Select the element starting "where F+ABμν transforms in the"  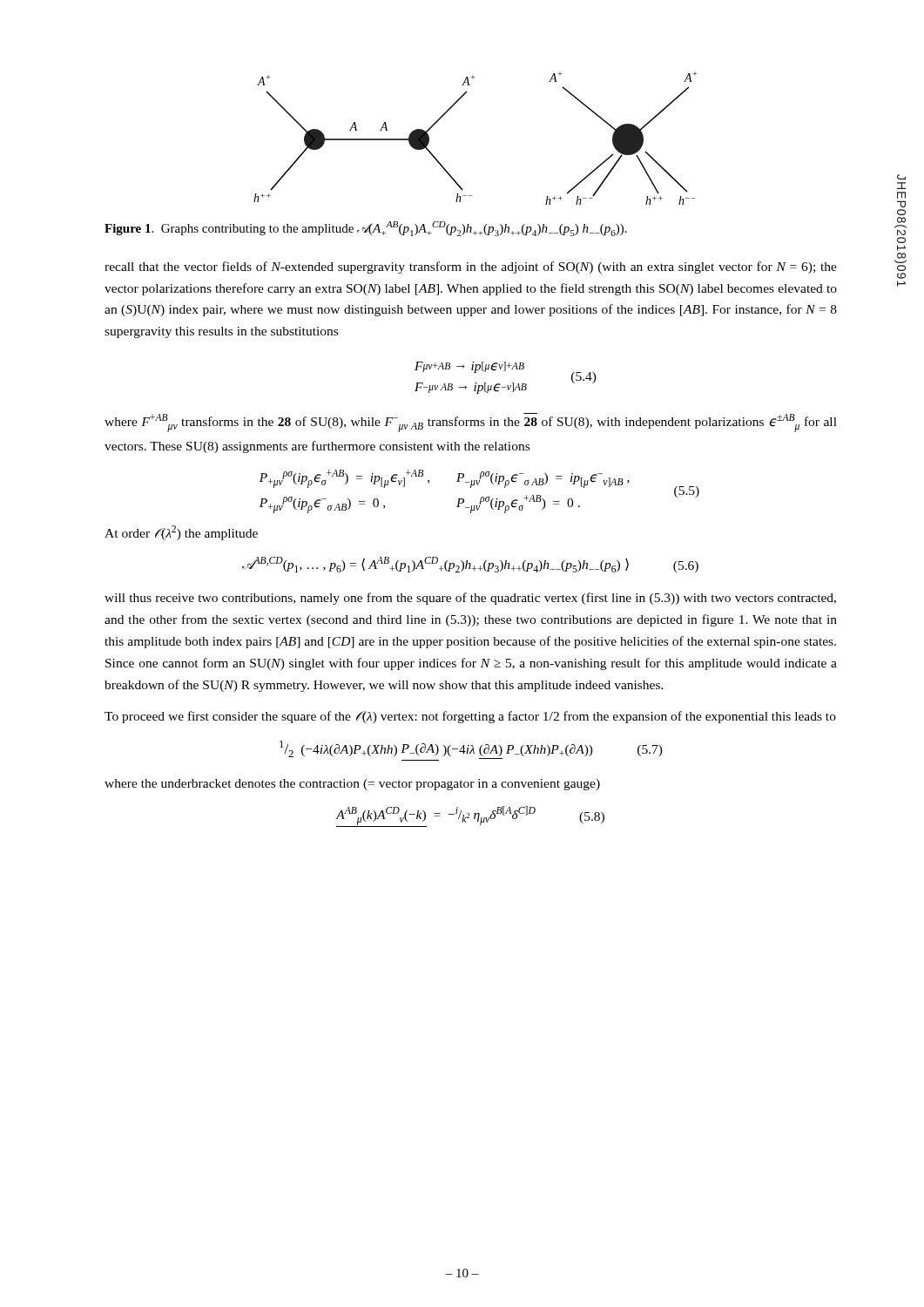pyautogui.click(x=471, y=433)
